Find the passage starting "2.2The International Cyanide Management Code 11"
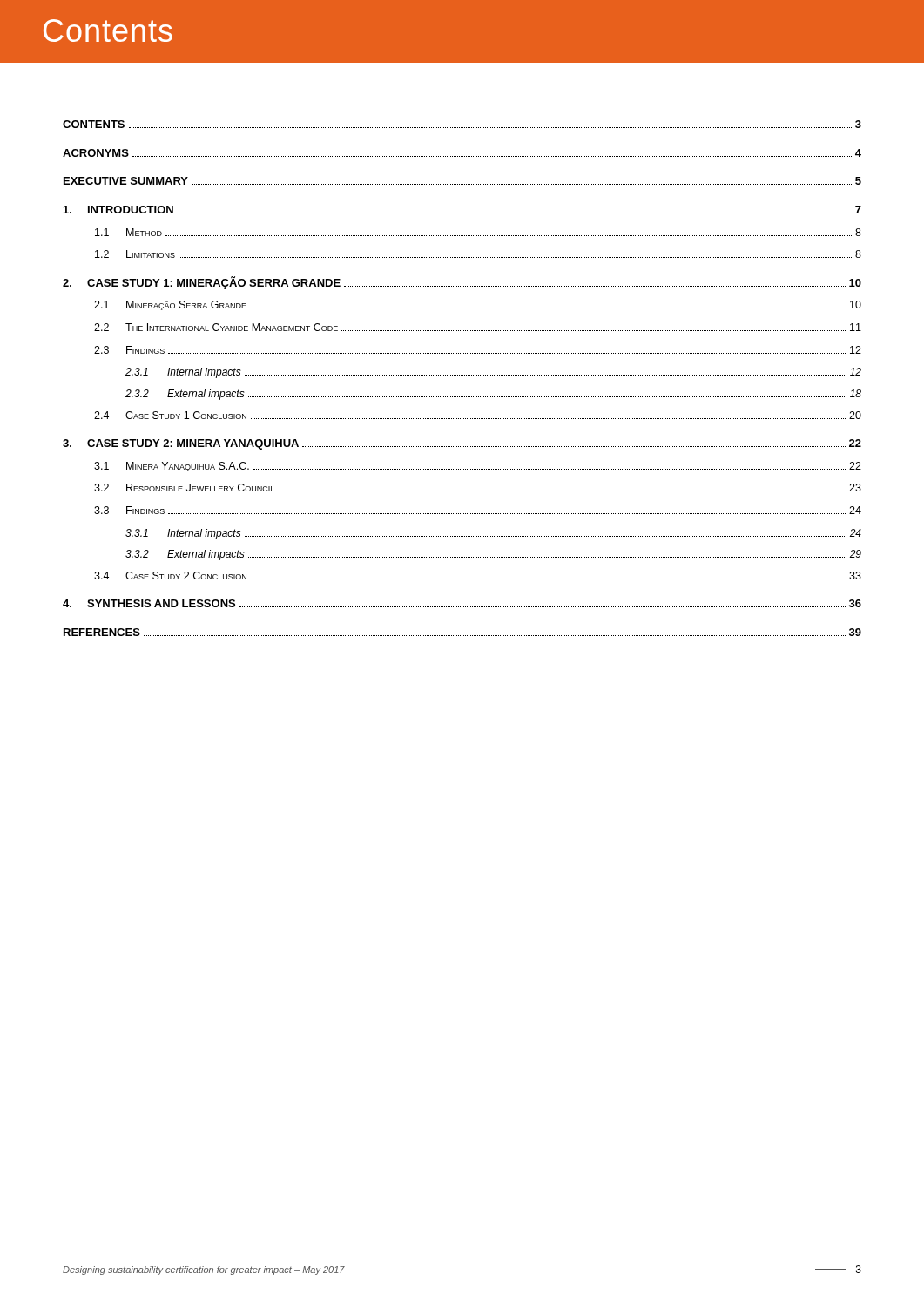Image resolution: width=924 pixels, height=1307 pixels. point(478,328)
